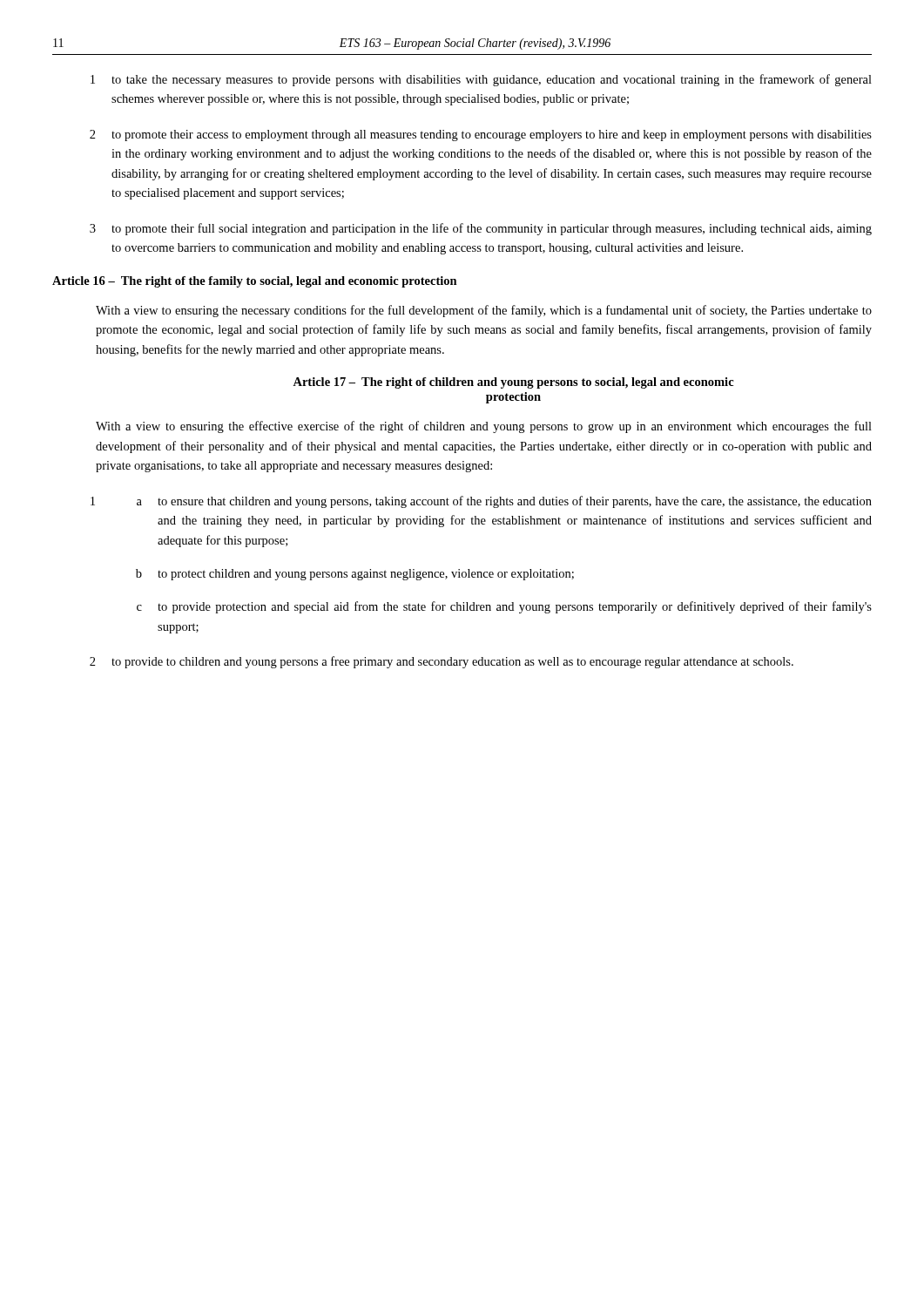
Task: Find the list item containing "b to protect children and young"
Action: [492, 574]
